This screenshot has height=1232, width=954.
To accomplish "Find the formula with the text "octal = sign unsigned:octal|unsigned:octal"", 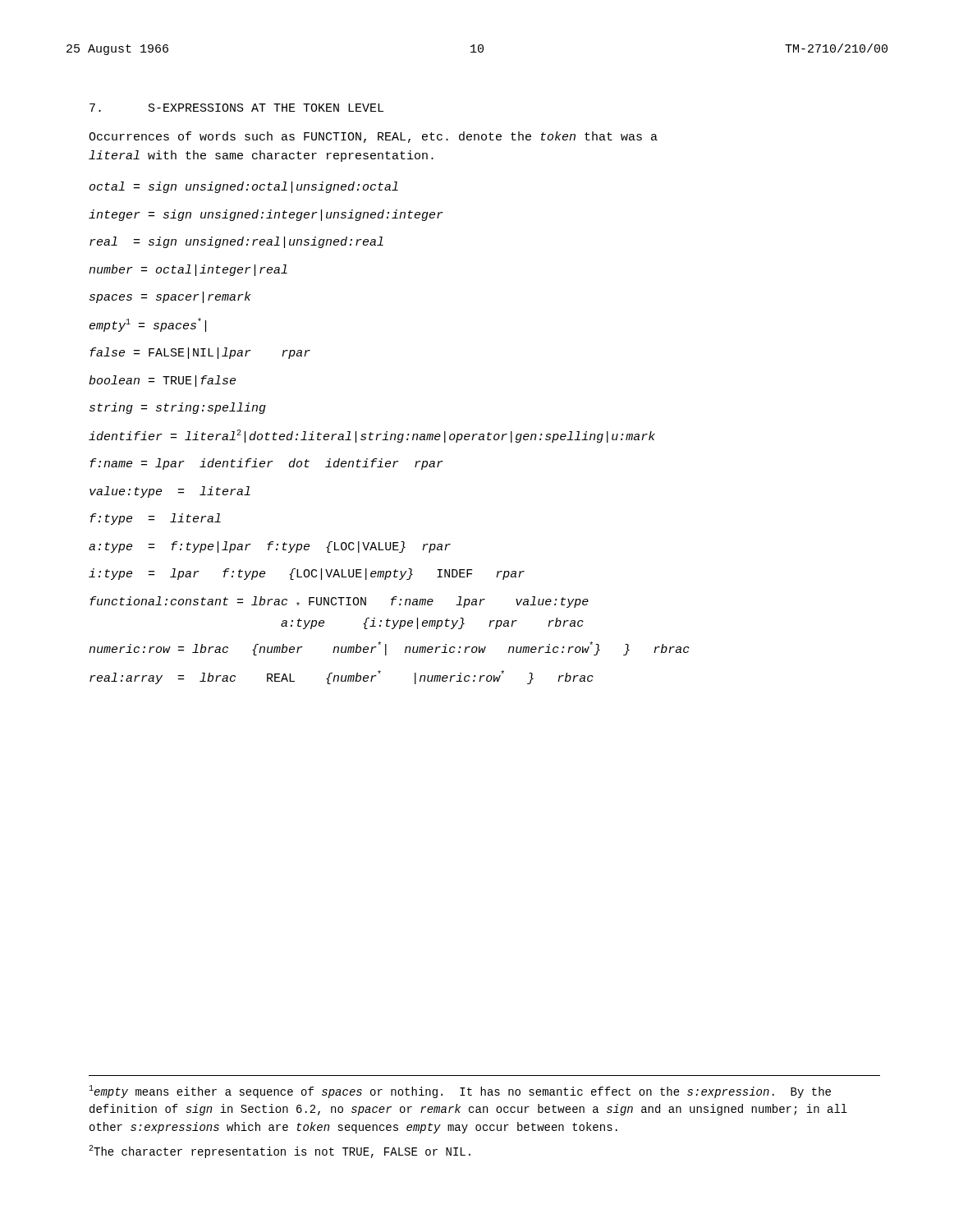I will [244, 188].
